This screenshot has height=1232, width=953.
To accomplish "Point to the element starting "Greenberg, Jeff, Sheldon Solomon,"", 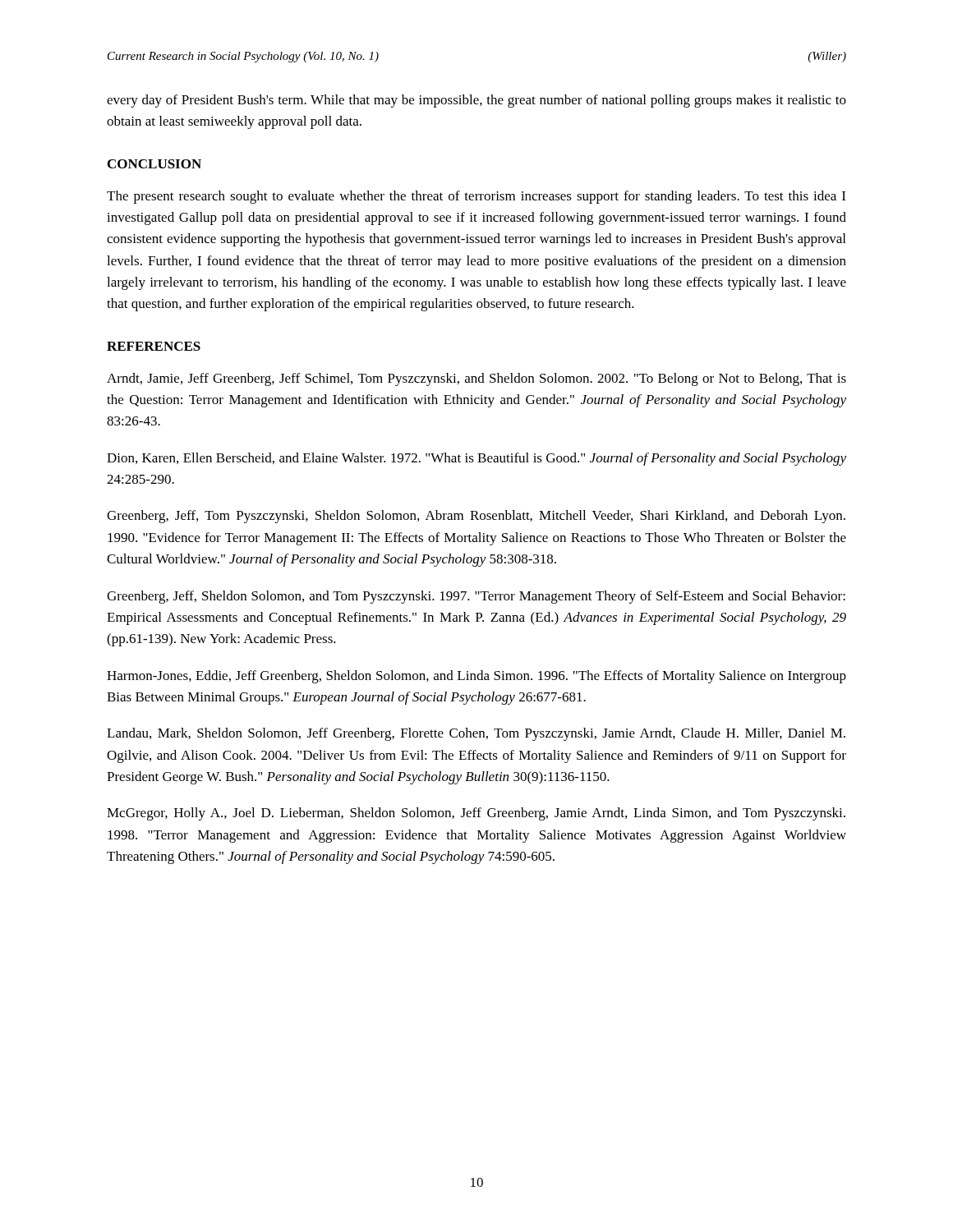I will (x=476, y=617).
